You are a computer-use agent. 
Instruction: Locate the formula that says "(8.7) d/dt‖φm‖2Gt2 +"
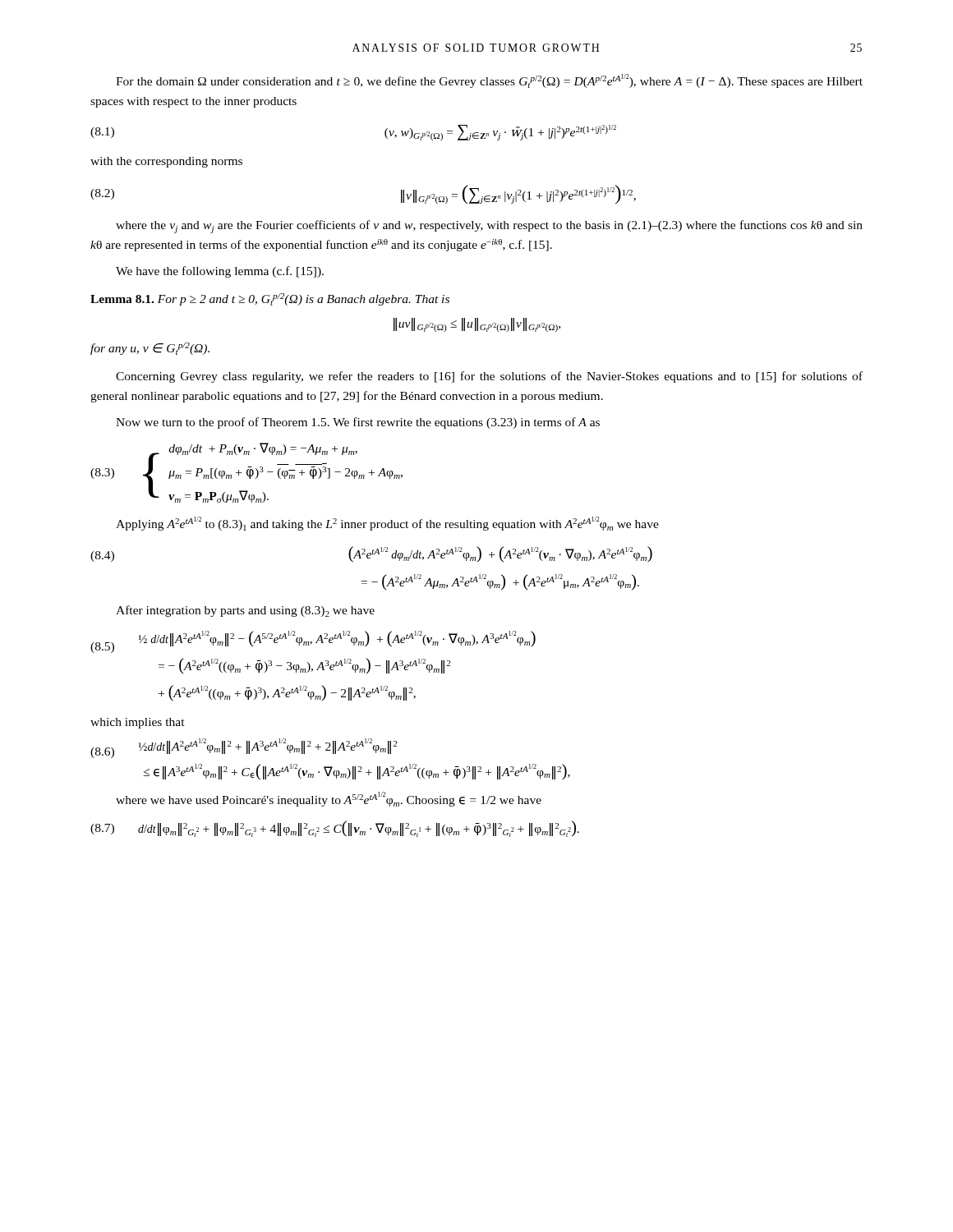pyautogui.click(x=476, y=828)
